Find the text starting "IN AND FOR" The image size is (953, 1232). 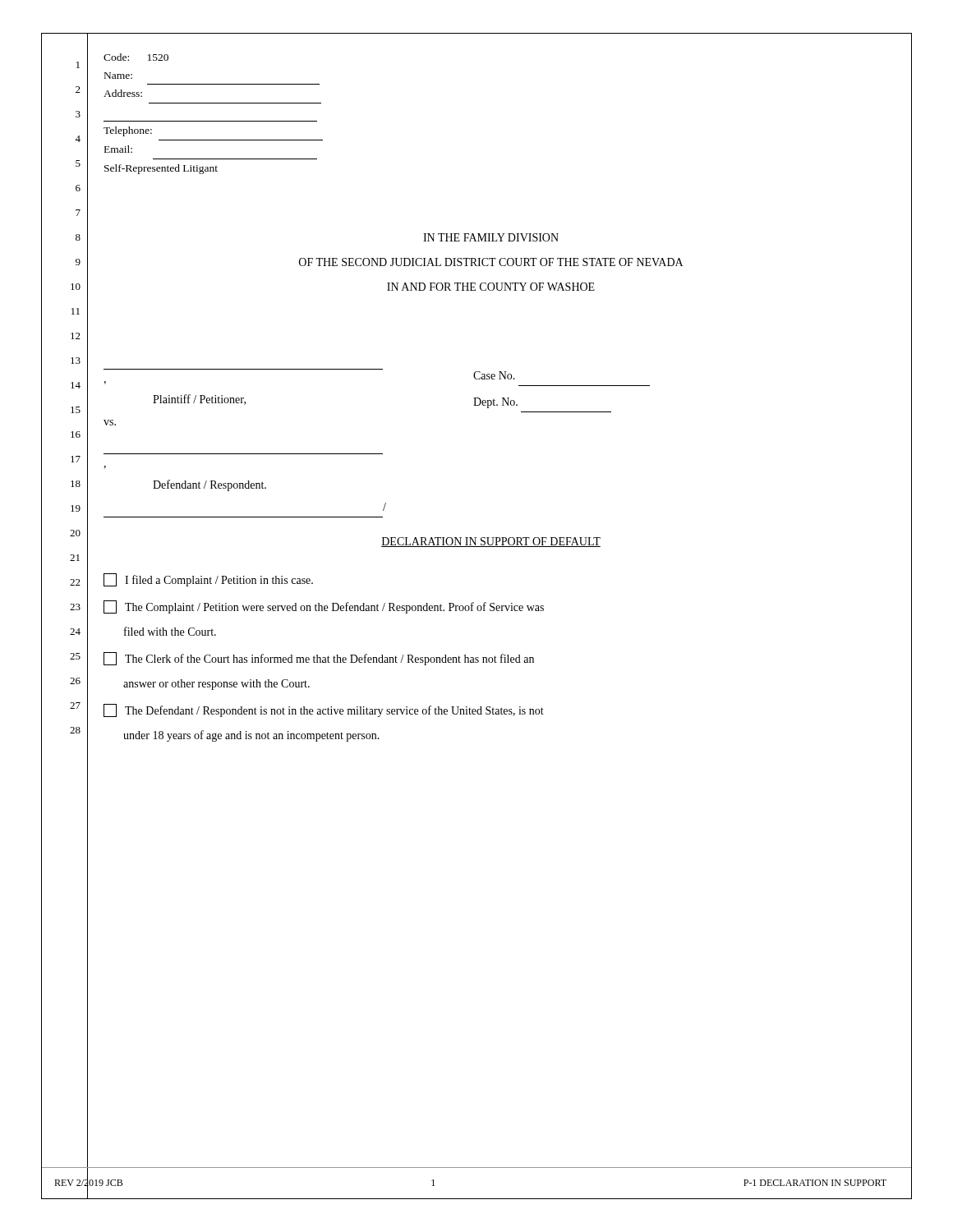coord(491,287)
